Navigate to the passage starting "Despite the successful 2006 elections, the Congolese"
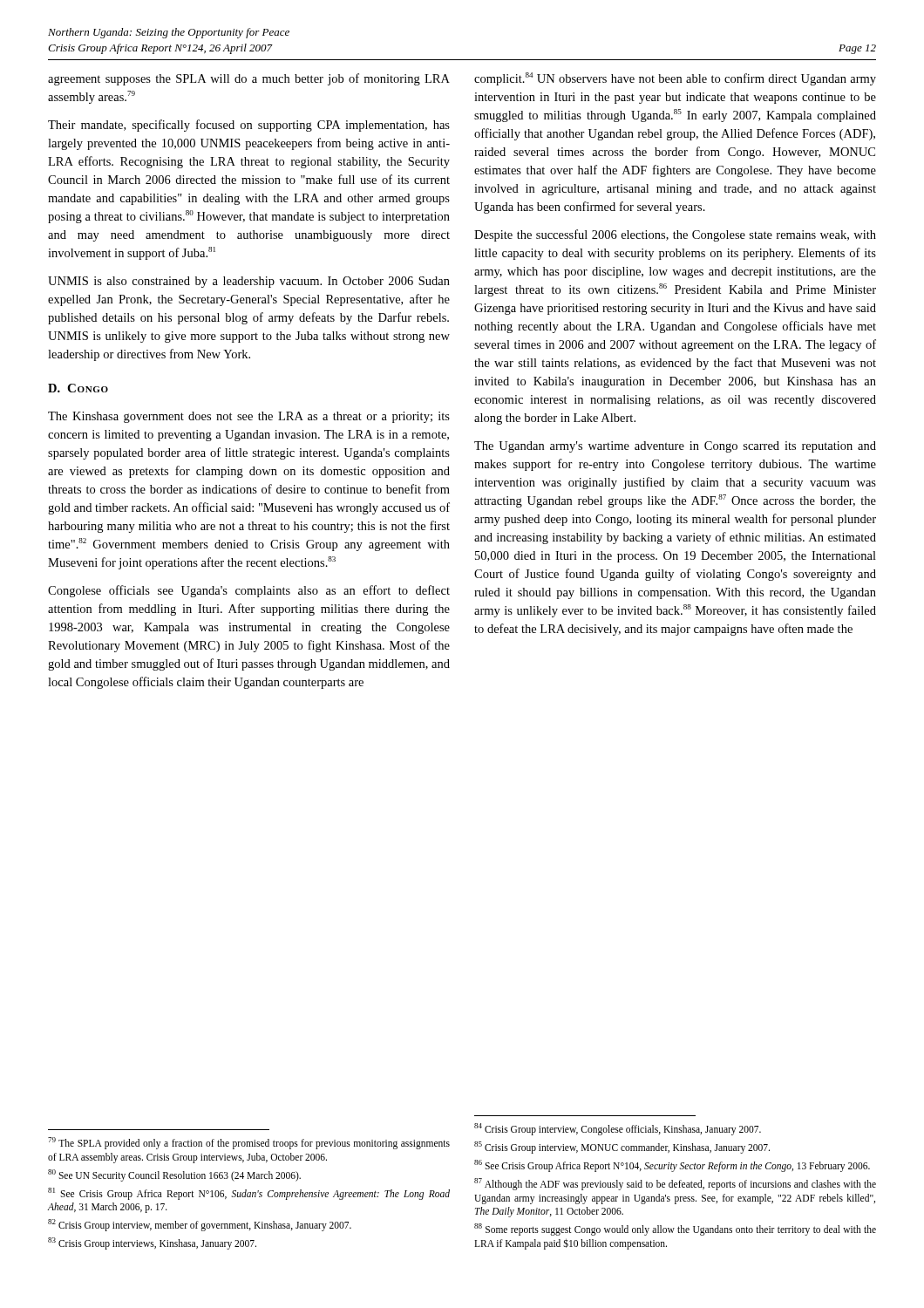 point(675,327)
